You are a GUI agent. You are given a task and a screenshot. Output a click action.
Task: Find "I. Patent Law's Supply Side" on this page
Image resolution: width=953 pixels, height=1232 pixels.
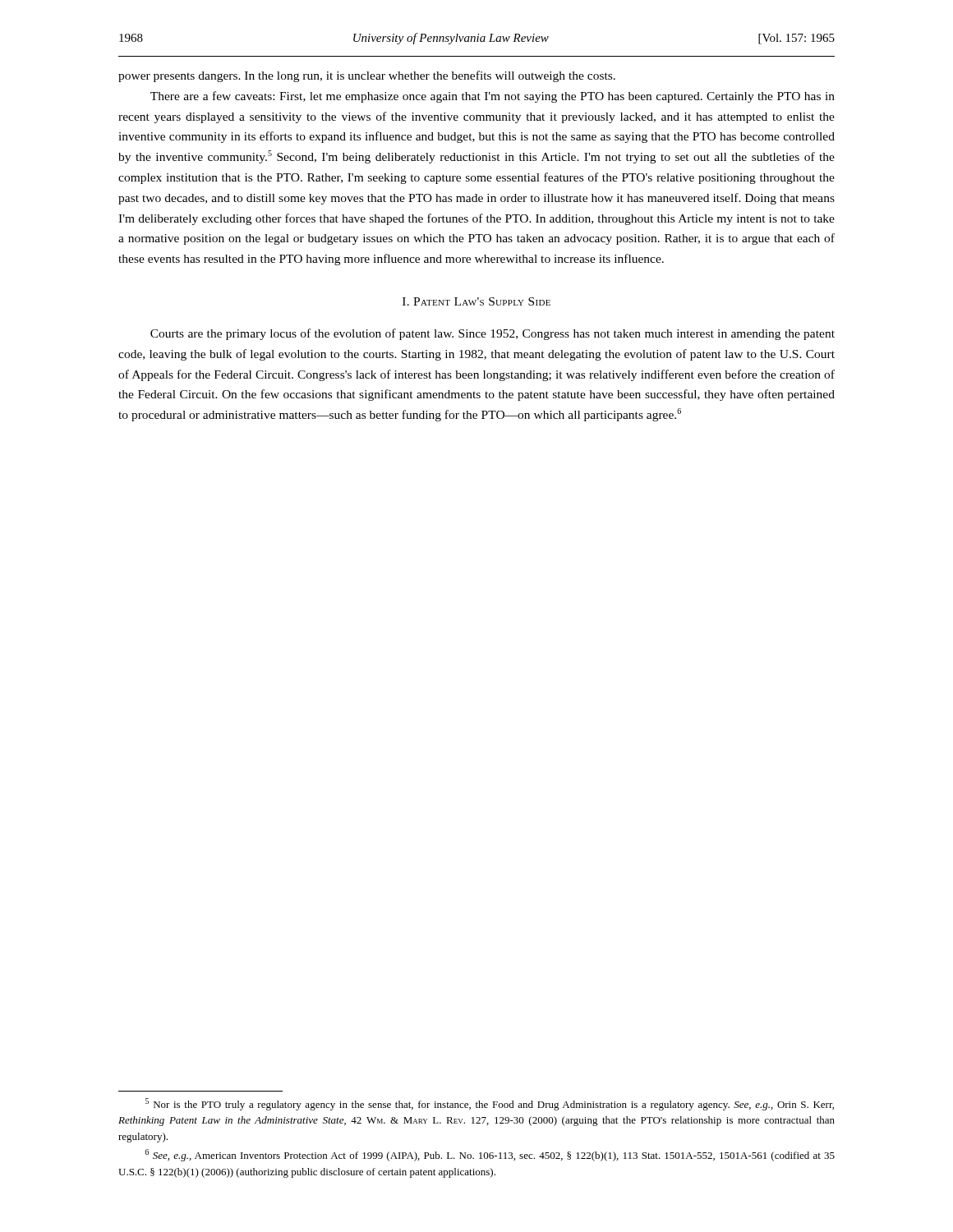pos(476,301)
